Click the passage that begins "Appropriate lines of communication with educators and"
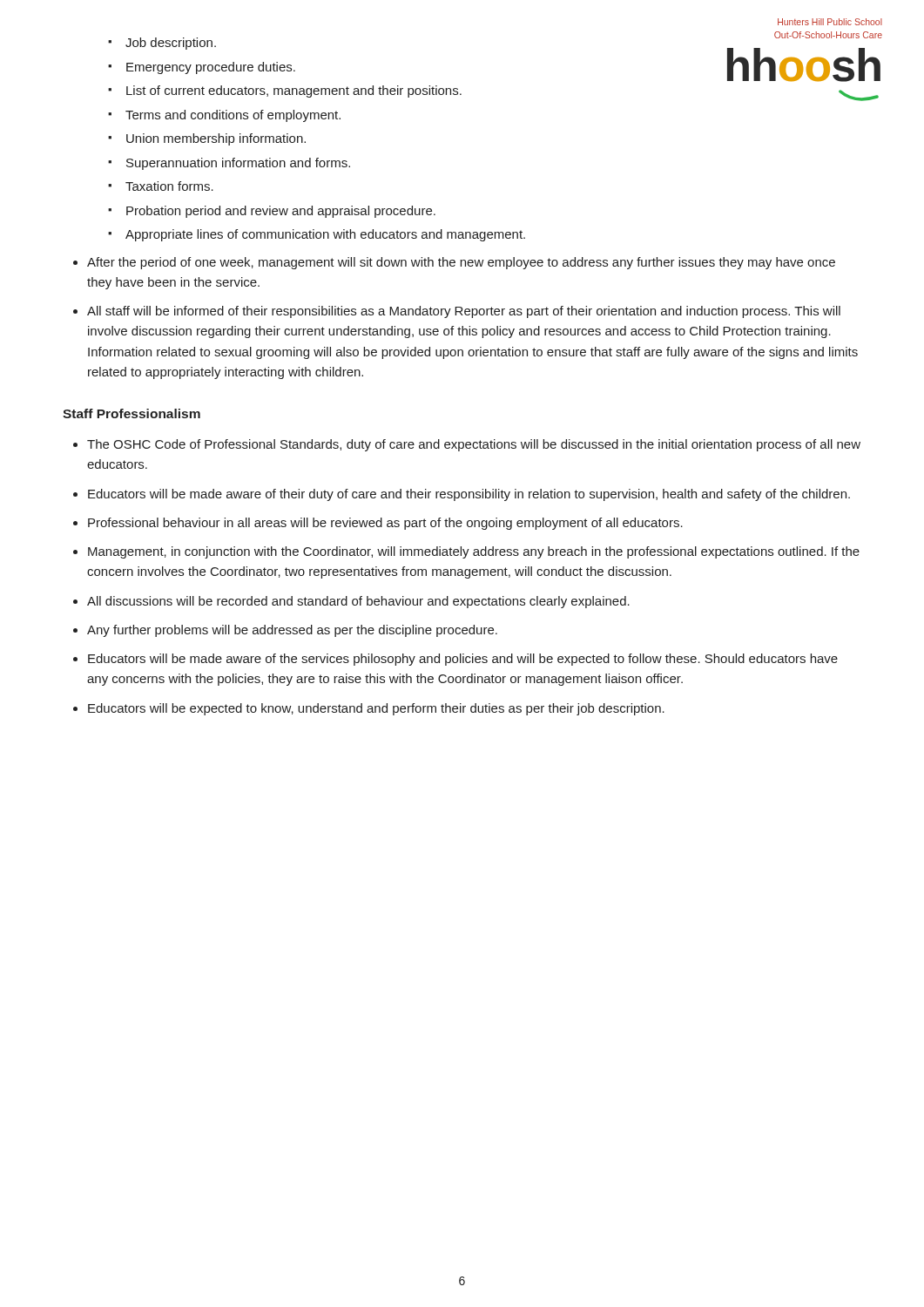The height and width of the screenshot is (1307, 924). point(326,234)
